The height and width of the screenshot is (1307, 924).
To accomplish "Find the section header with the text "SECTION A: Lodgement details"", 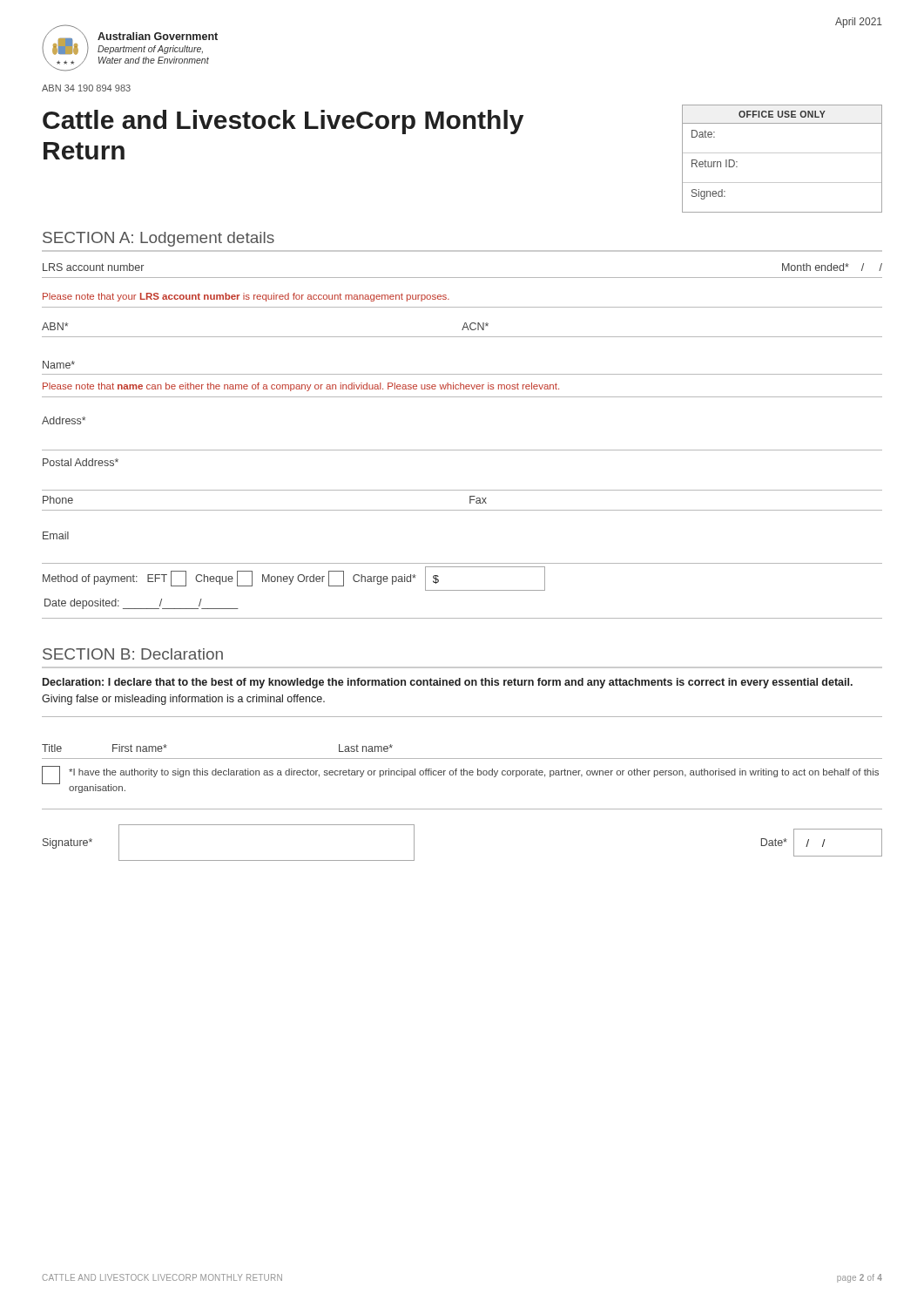I will [x=158, y=237].
